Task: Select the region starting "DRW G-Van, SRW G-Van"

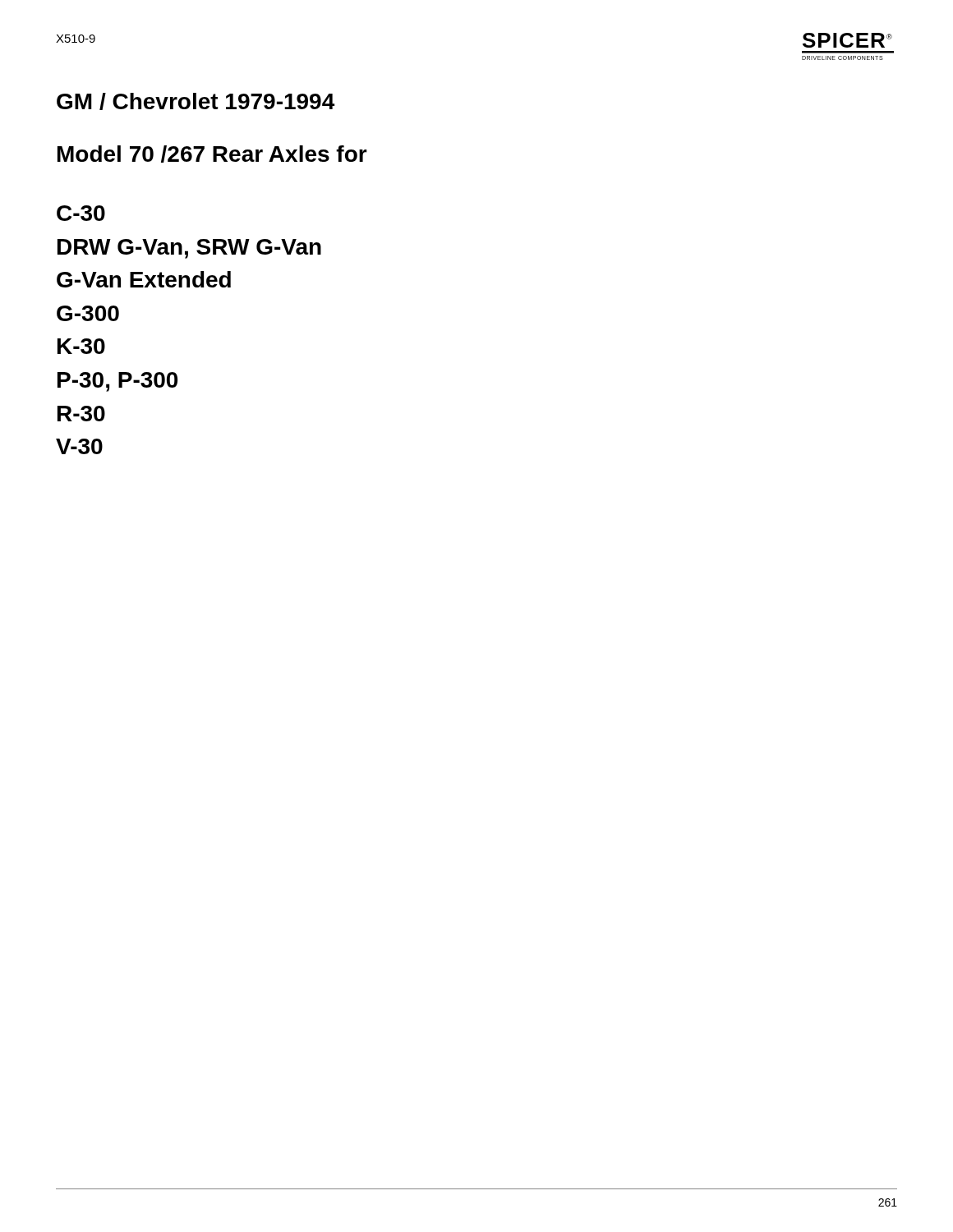Action: [189, 246]
